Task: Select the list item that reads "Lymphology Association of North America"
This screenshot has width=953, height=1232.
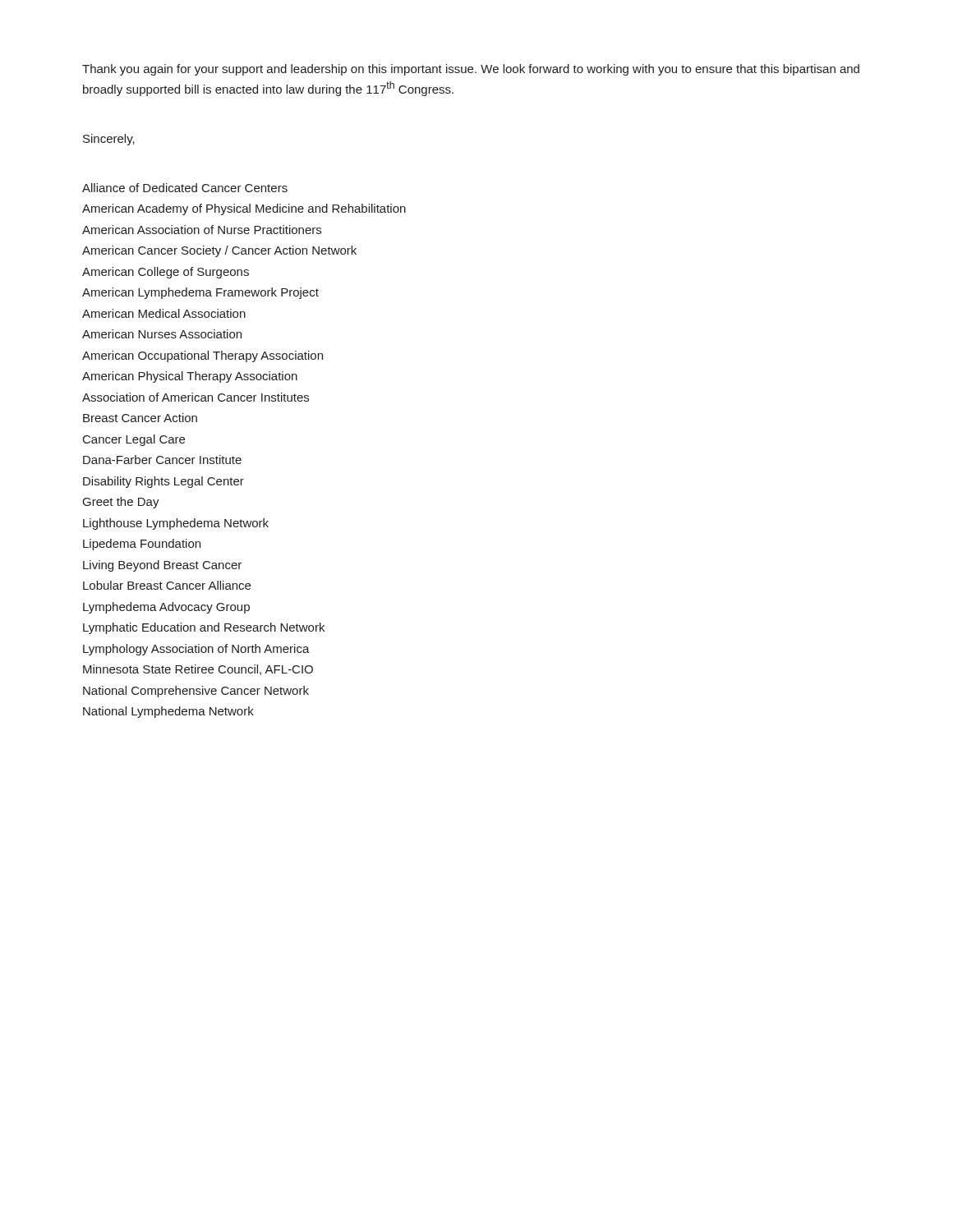Action: 196,648
